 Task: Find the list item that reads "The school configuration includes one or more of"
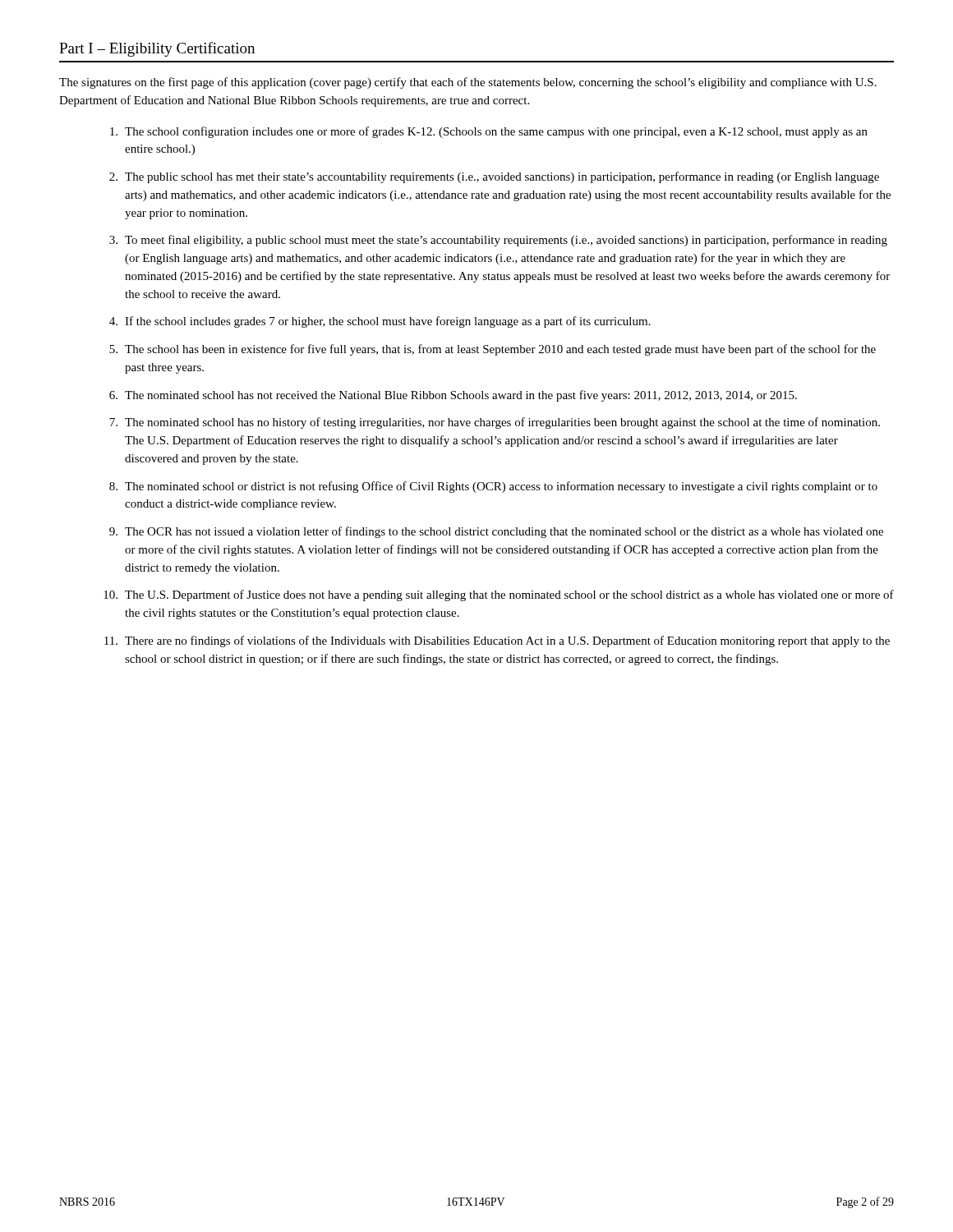(491, 141)
